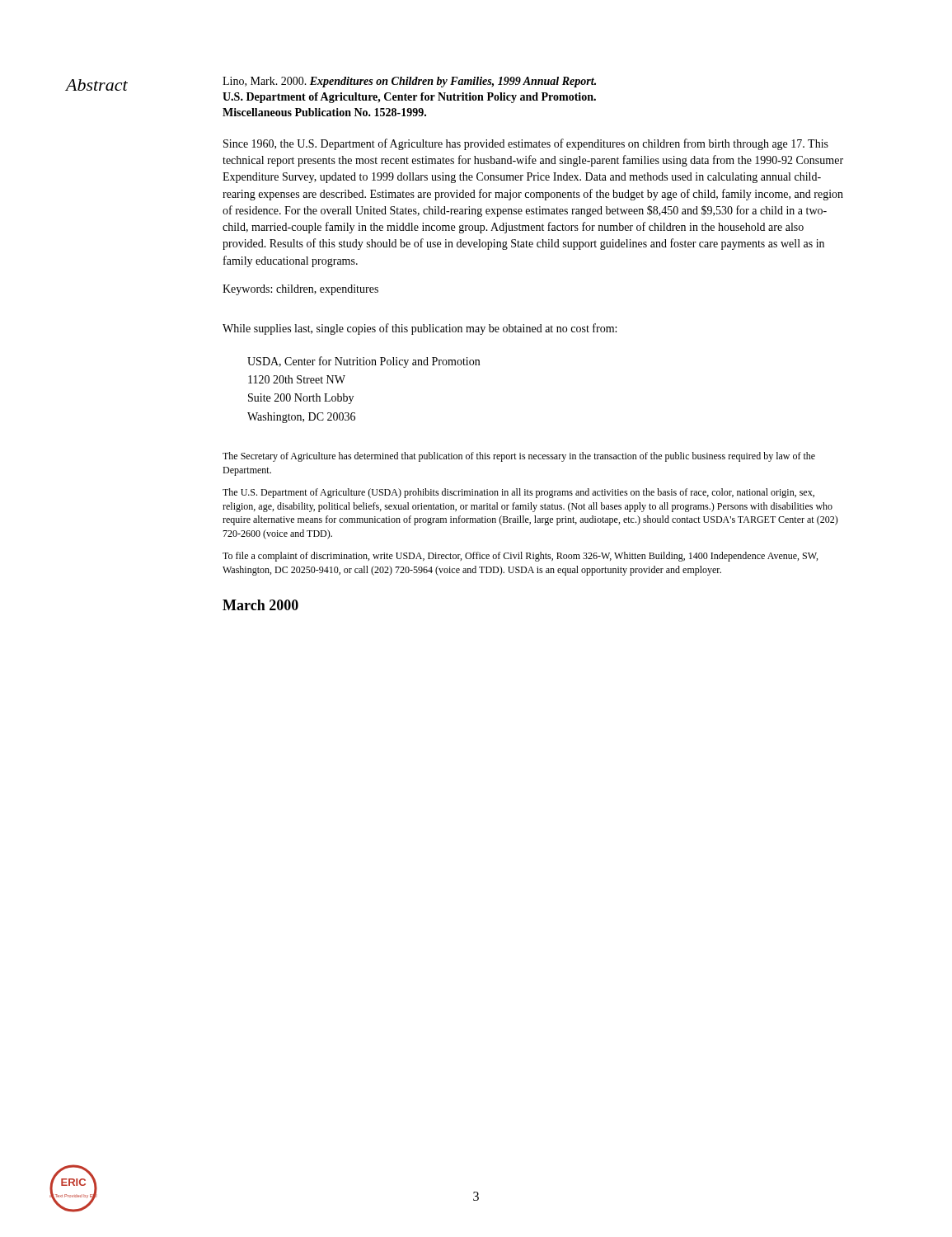Locate the text block that reads "Since 1960, the U.S."

(x=533, y=202)
